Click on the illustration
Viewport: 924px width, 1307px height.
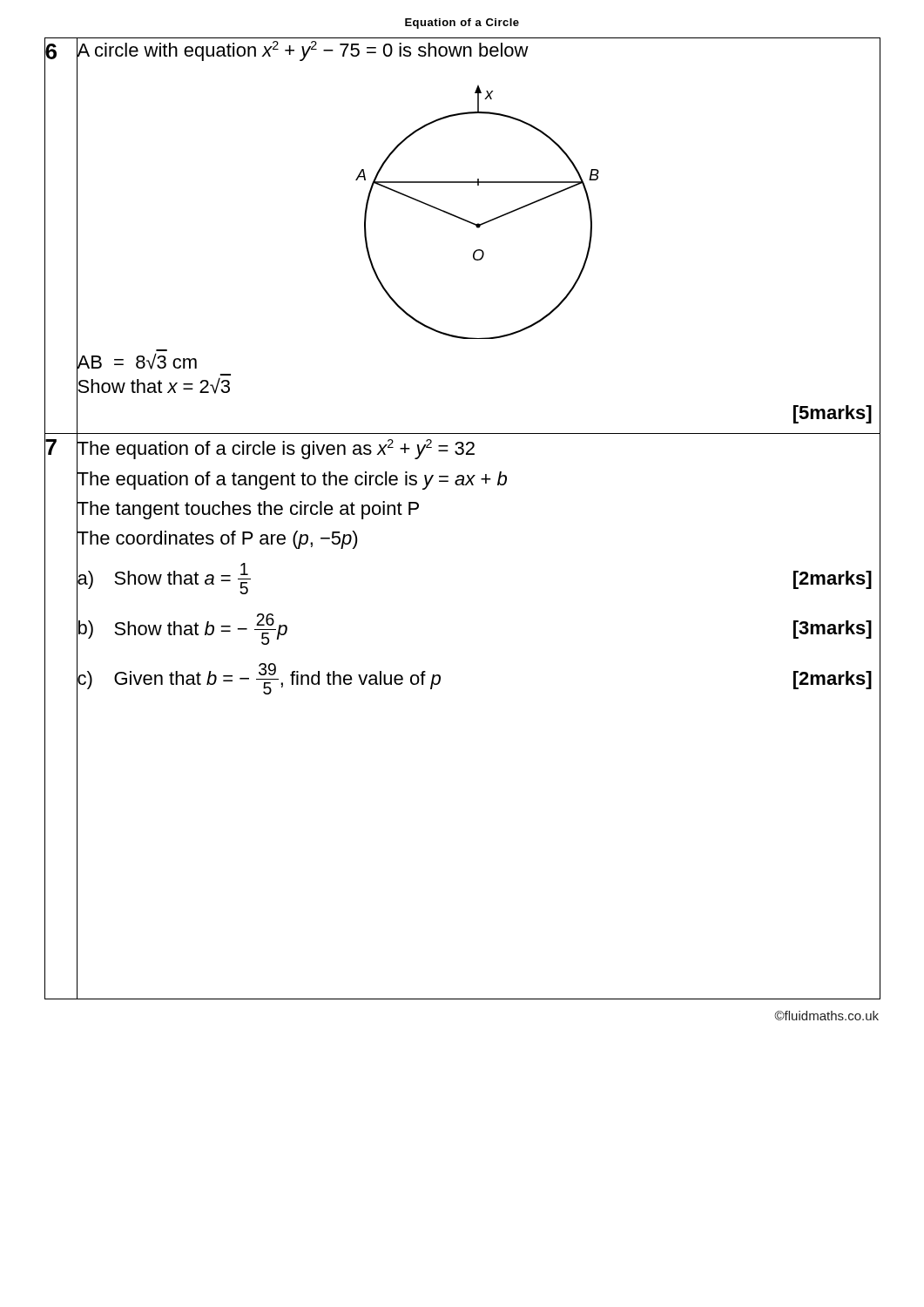click(478, 206)
